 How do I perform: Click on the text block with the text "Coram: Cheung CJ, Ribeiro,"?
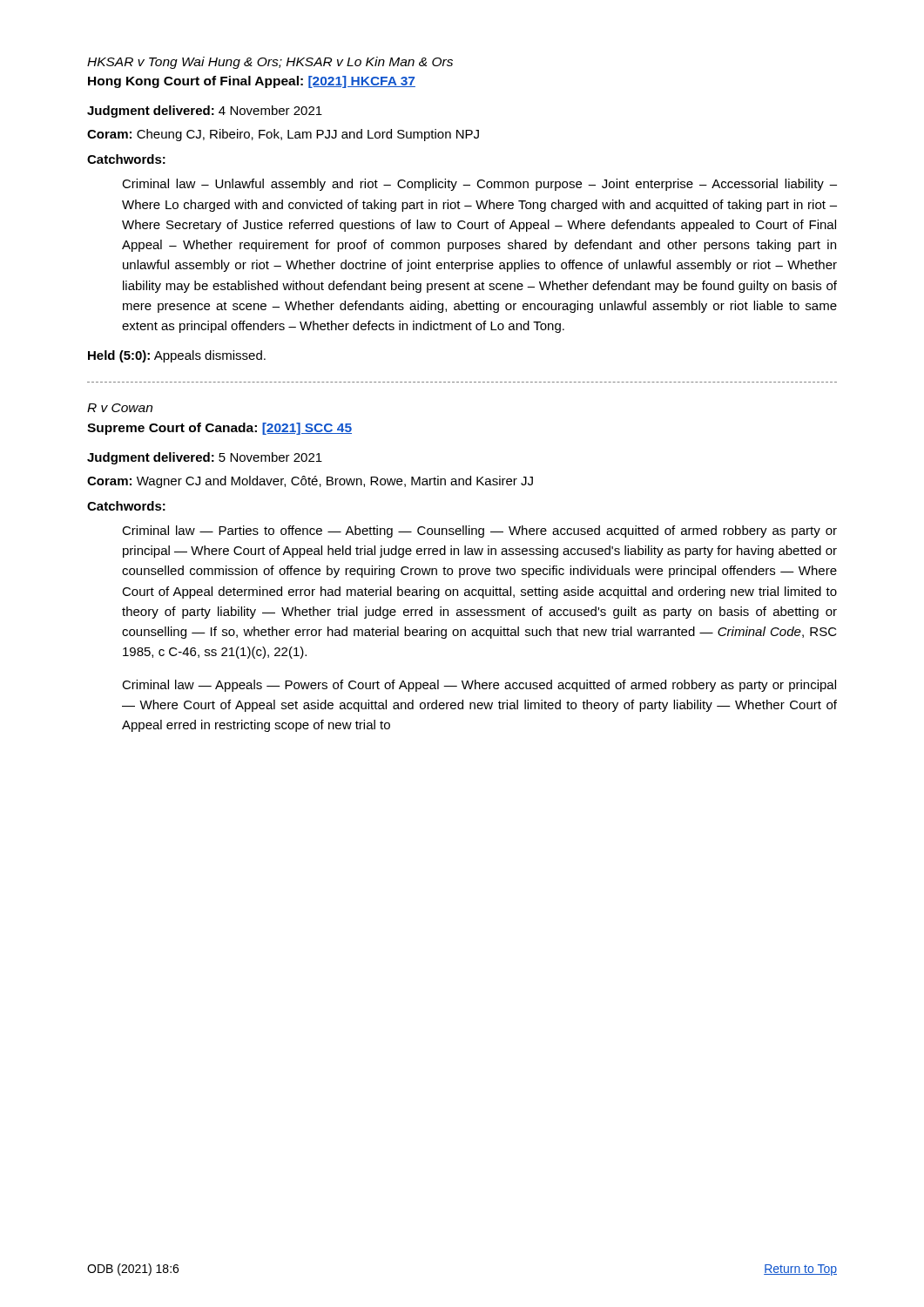click(284, 134)
